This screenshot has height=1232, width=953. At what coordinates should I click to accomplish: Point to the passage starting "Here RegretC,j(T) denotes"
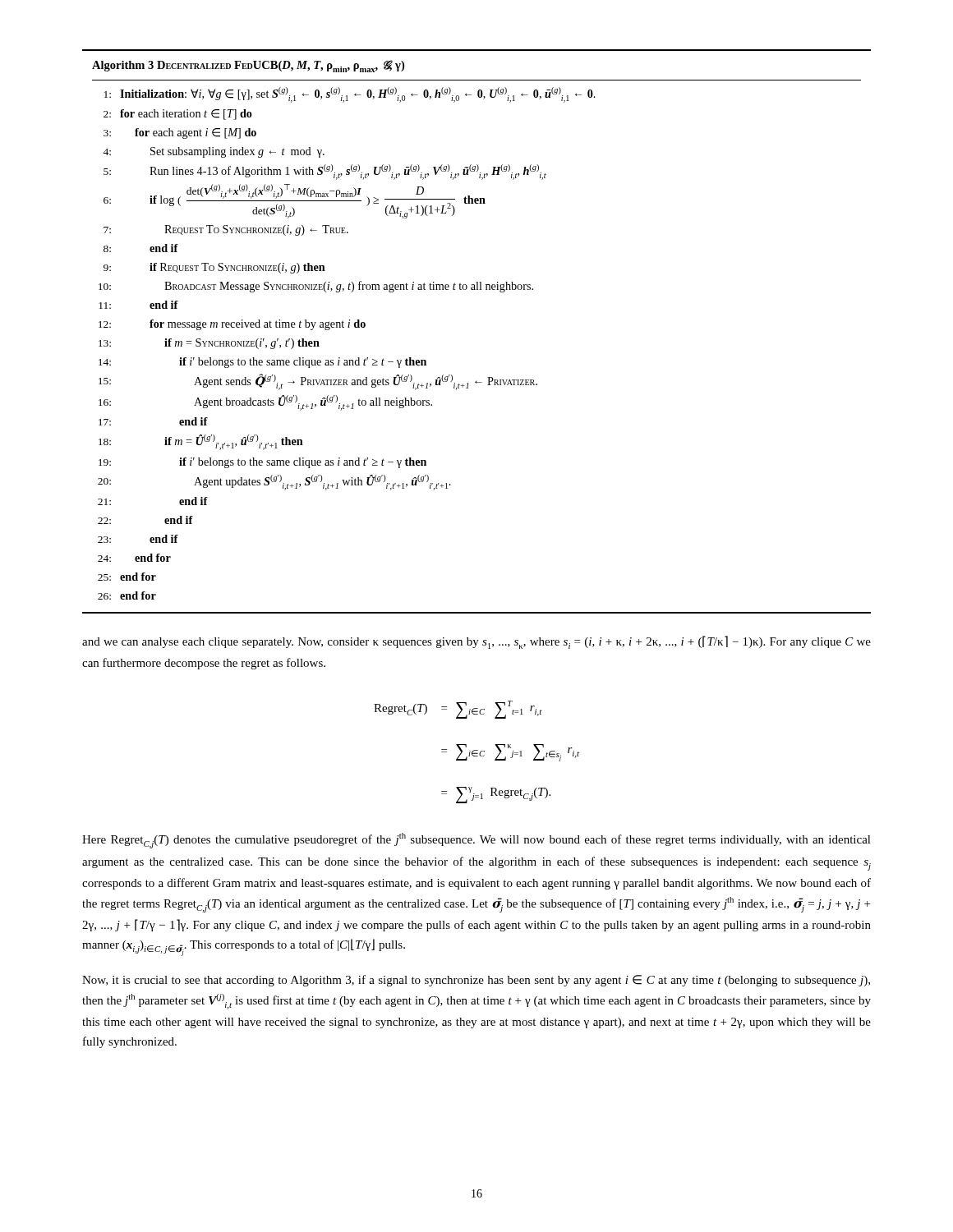(476, 893)
